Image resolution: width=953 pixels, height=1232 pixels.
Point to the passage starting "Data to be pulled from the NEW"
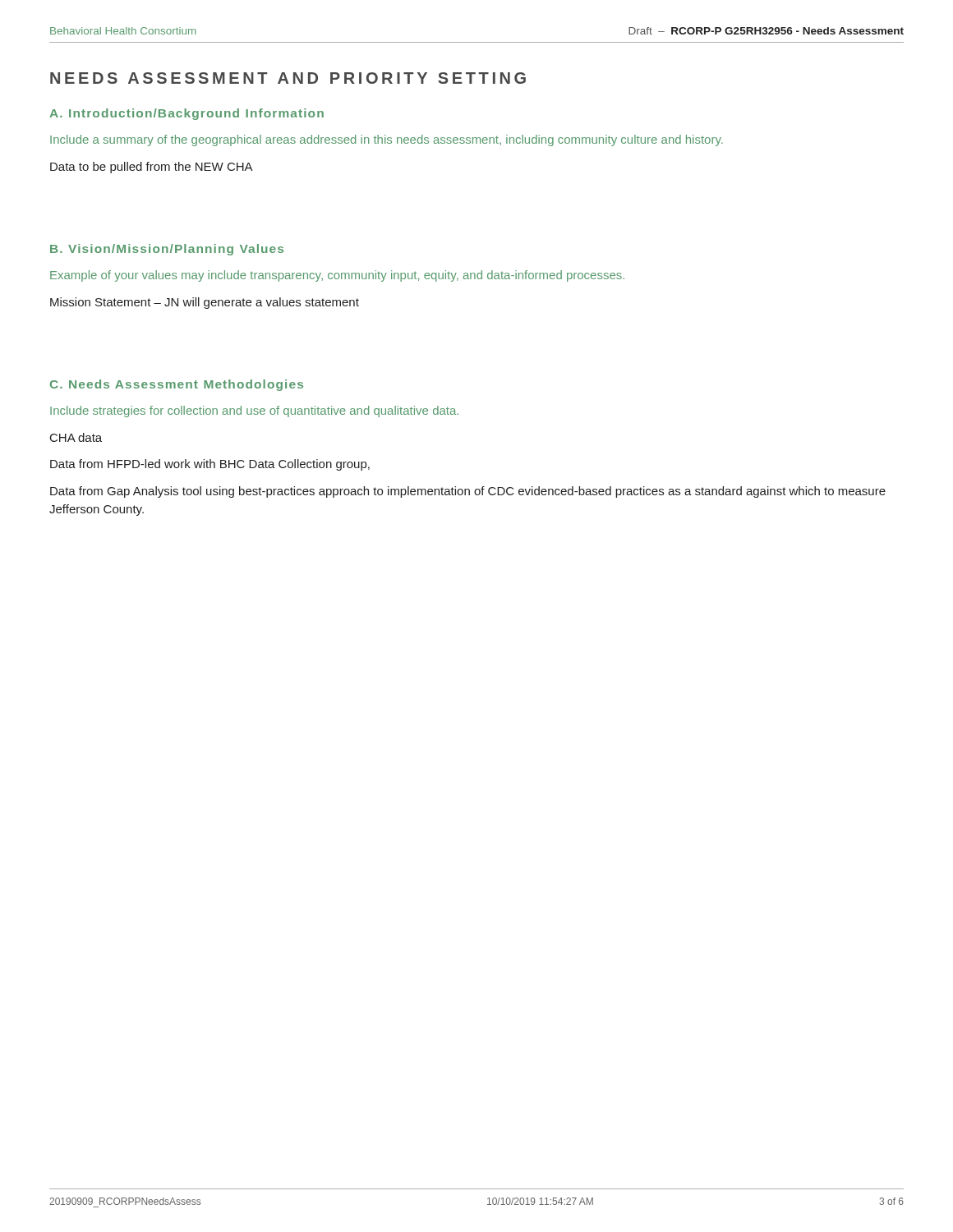[151, 166]
